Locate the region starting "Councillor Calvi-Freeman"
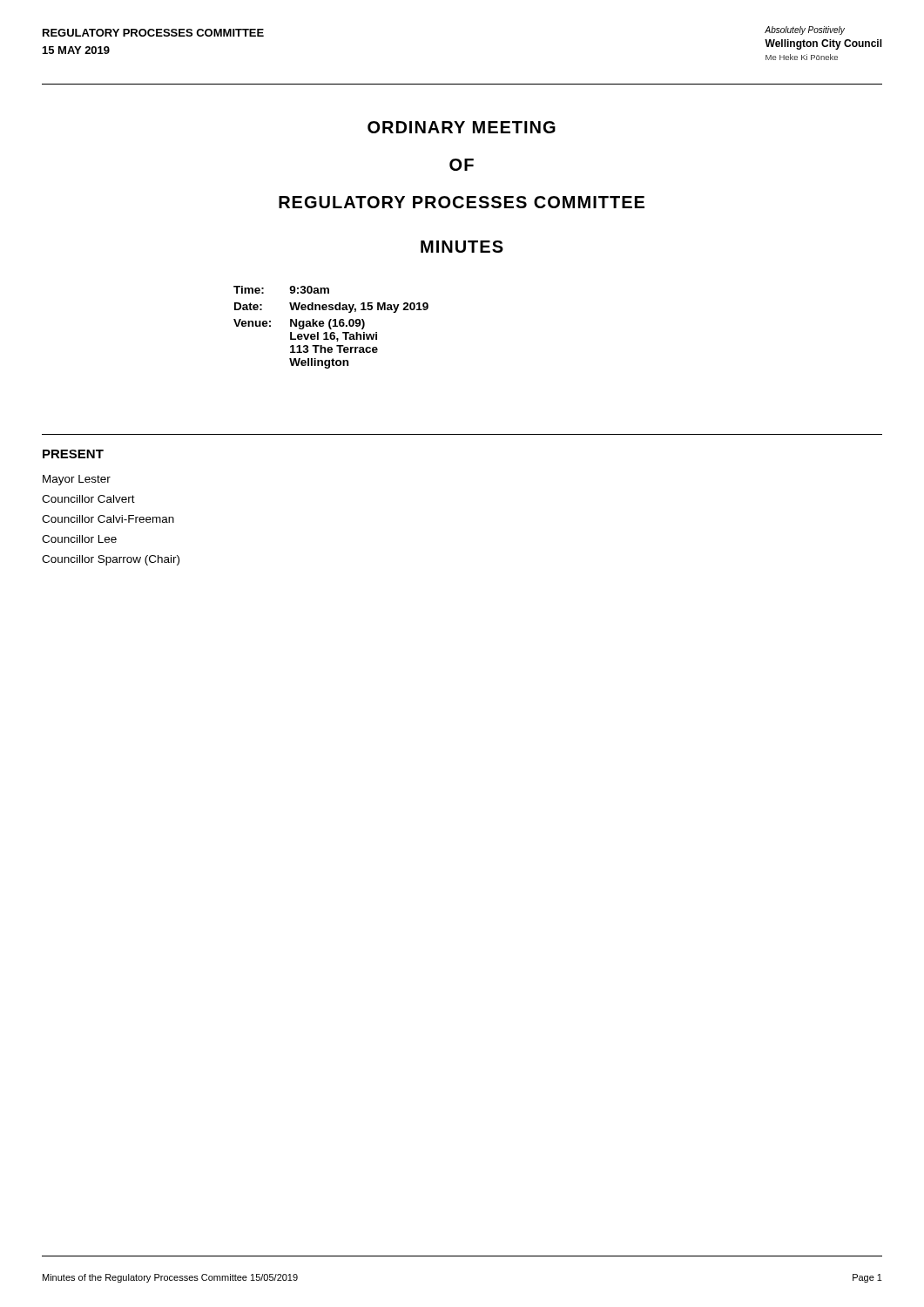The width and height of the screenshot is (924, 1307). 108,519
